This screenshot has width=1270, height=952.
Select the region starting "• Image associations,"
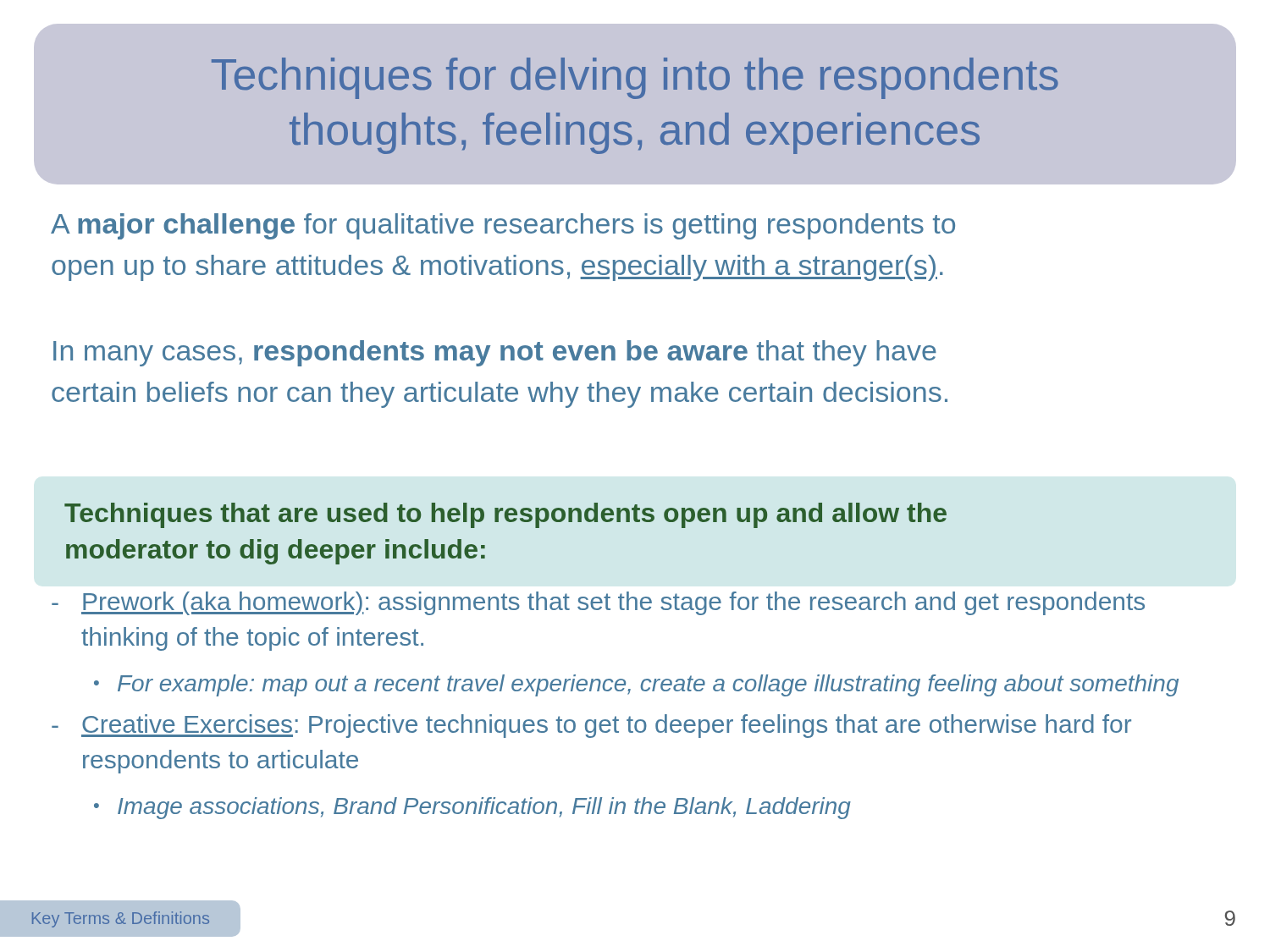tap(472, 806)
